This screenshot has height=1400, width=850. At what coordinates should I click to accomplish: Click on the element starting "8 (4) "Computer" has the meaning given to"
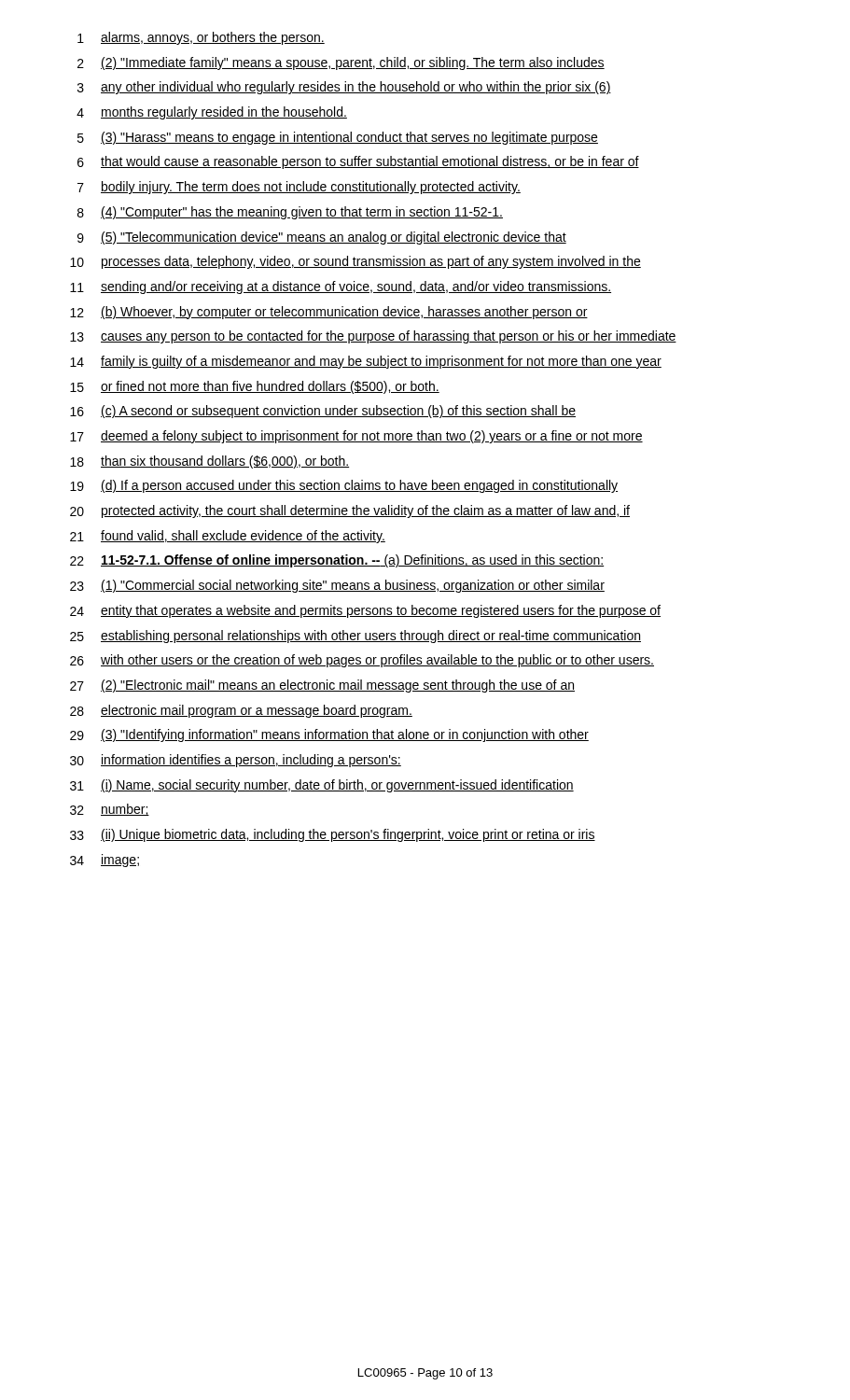pos(425,213)
